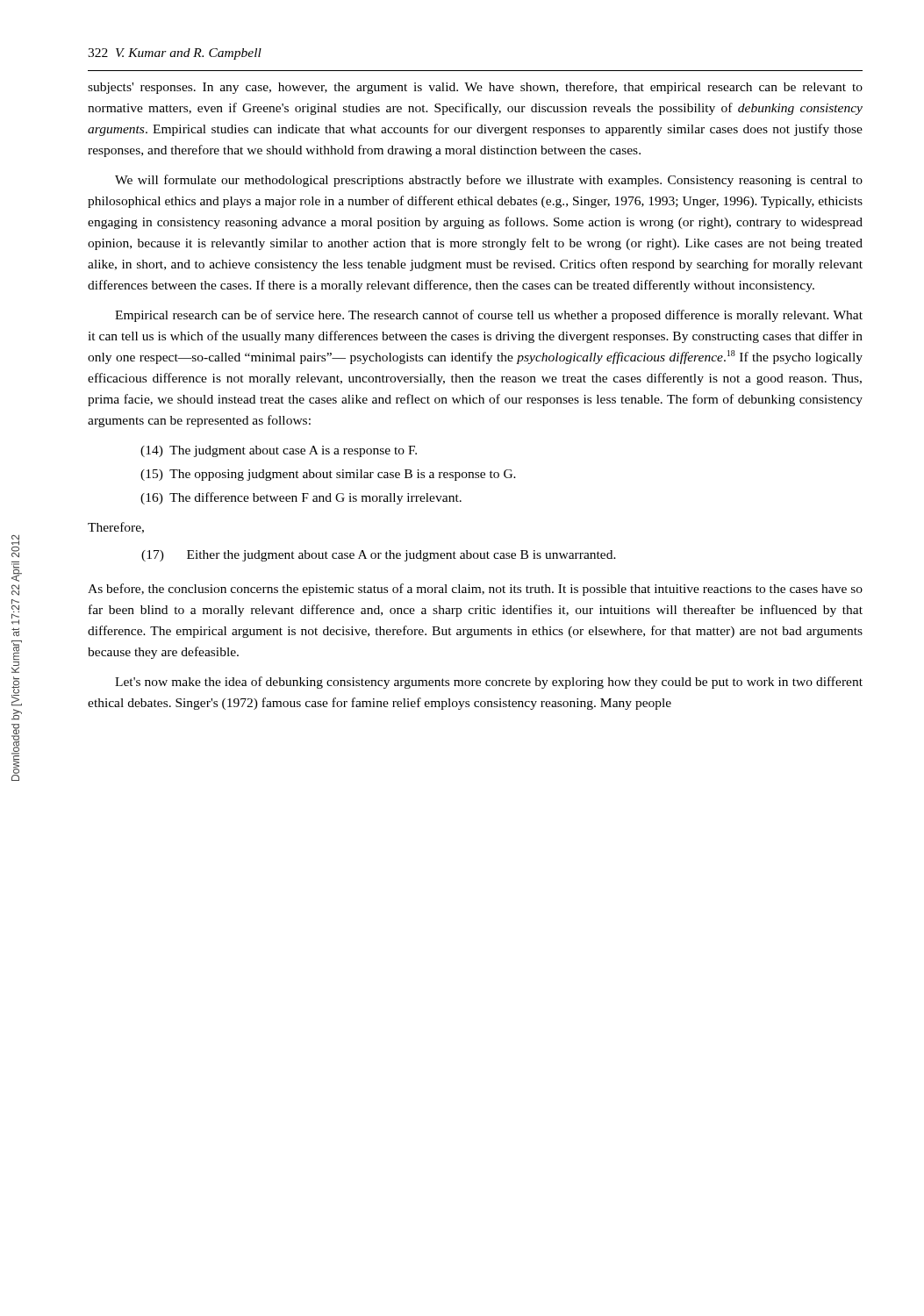The width and height of the screenshot is (924, 1316).
Task: Select the text starting "(17) Either the judgment about case A or"
Action: point(501,555)
